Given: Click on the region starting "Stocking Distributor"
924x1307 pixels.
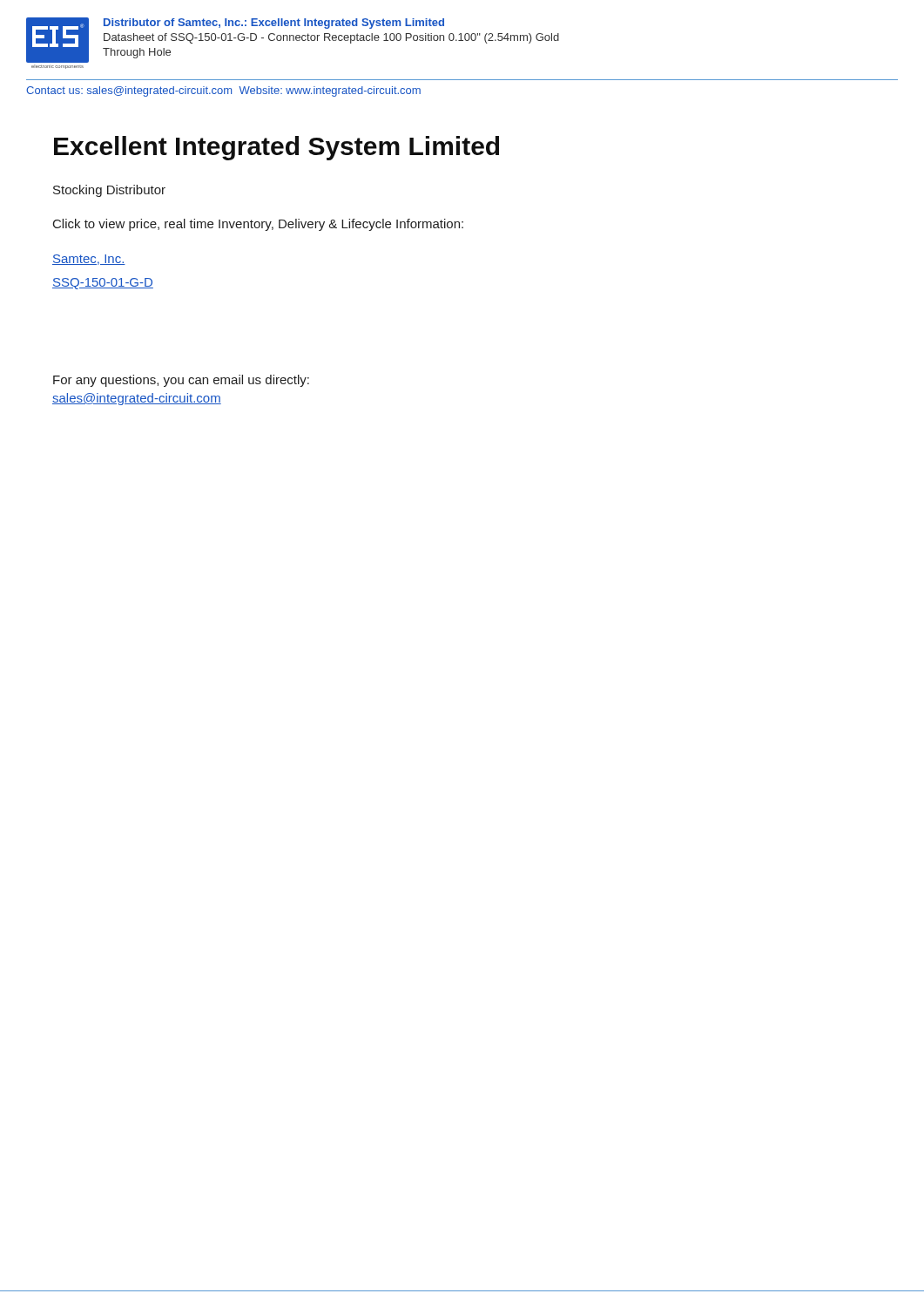Looking at the screenshot, I should 109,191.
